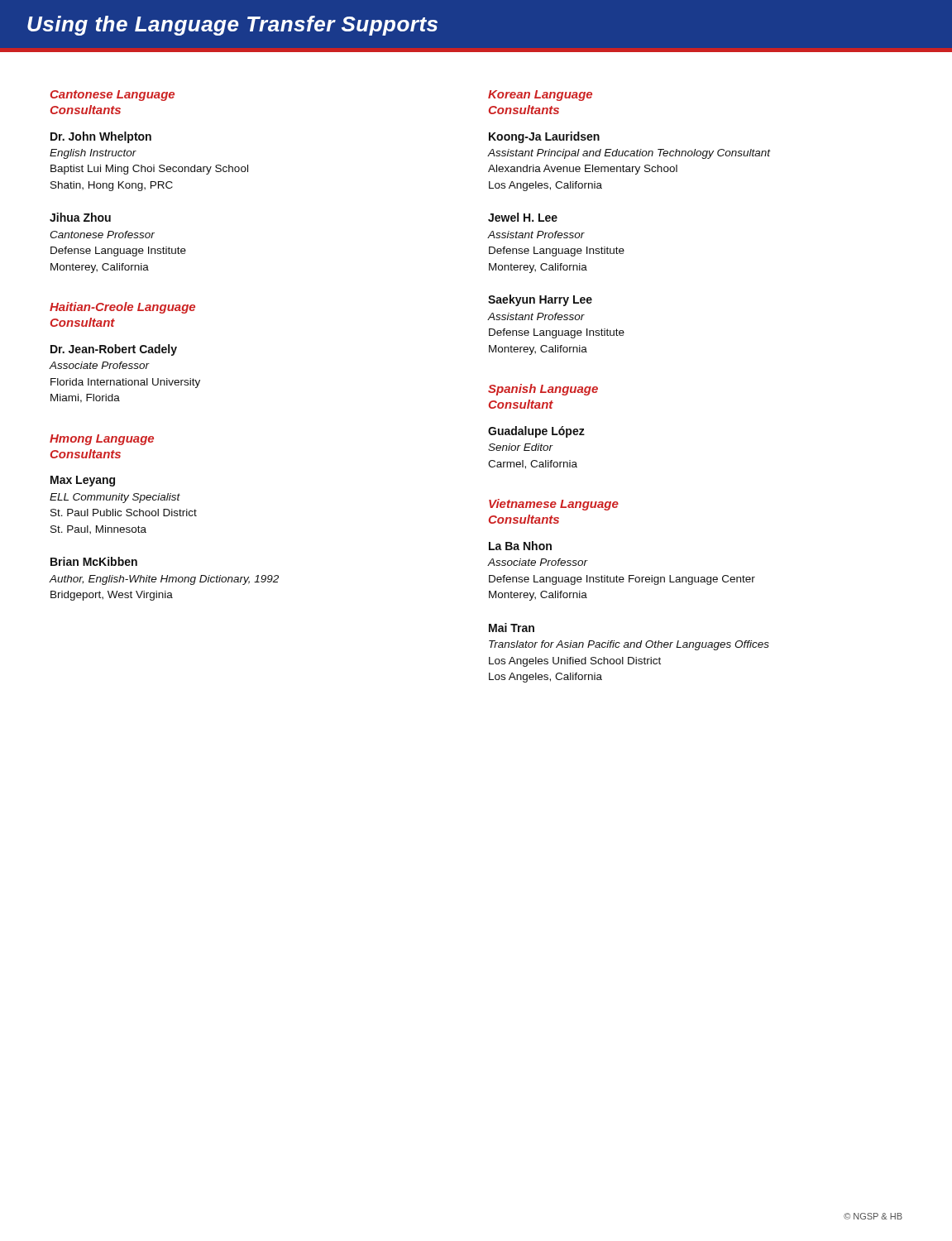The height and width of the screenshot is (1241, 952).
Task: Locate the text block with the text "Jewel H. Lee Assistant"
Action: tap(523, 217)
